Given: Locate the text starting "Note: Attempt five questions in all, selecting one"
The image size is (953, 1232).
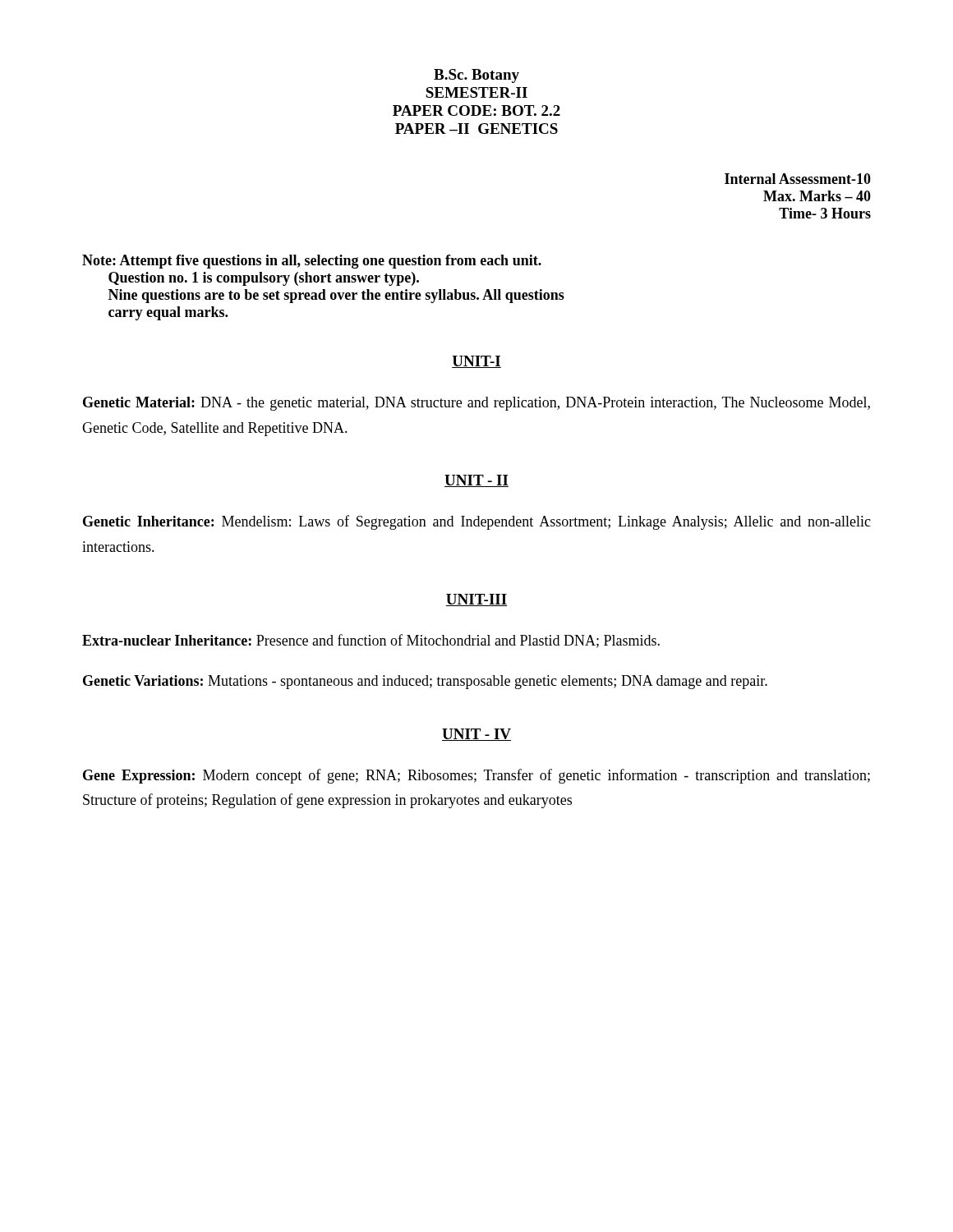Looking at the screenshot, I should (x=323, y=286).
